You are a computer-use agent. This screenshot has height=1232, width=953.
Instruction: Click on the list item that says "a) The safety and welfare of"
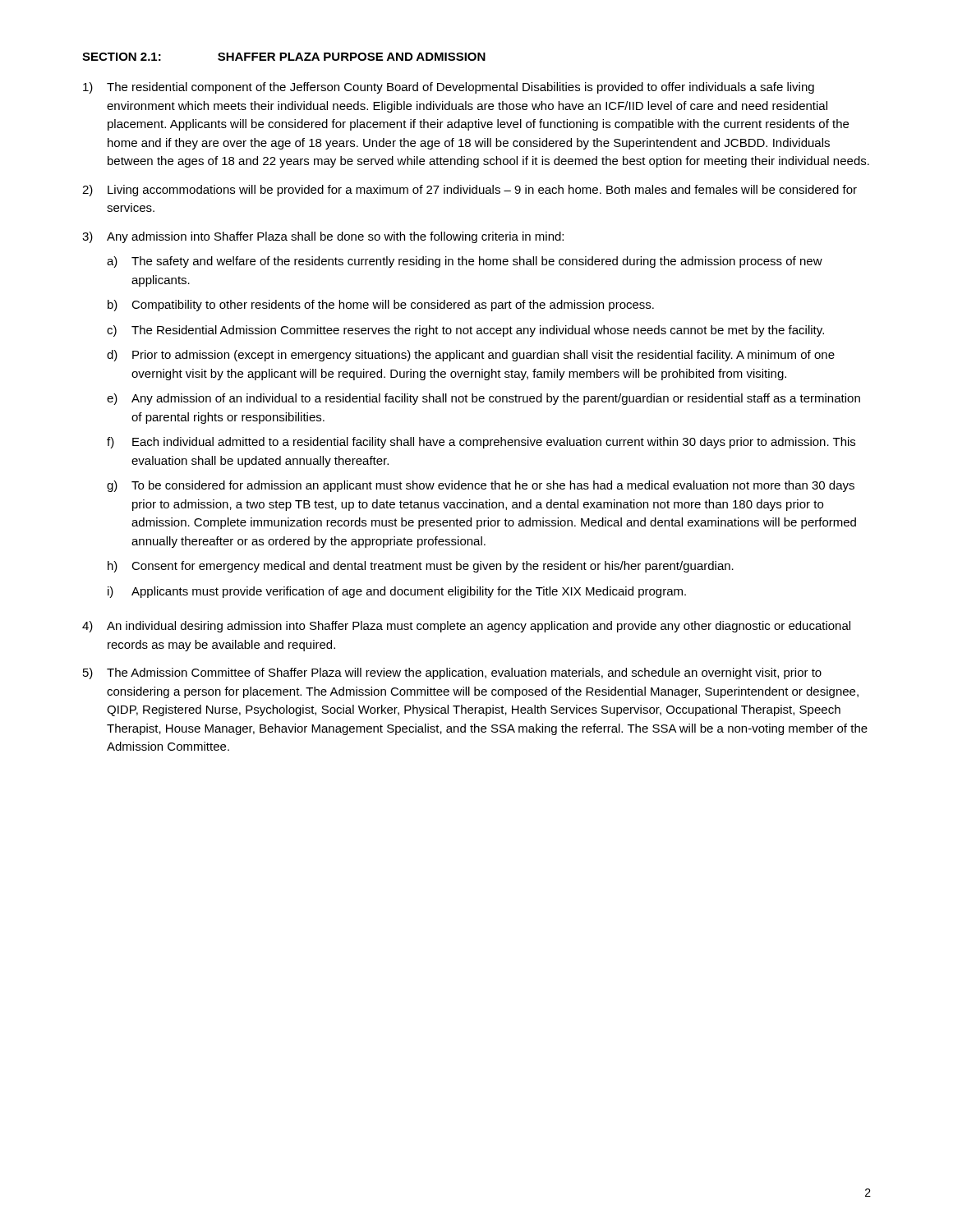coord(489,271)
